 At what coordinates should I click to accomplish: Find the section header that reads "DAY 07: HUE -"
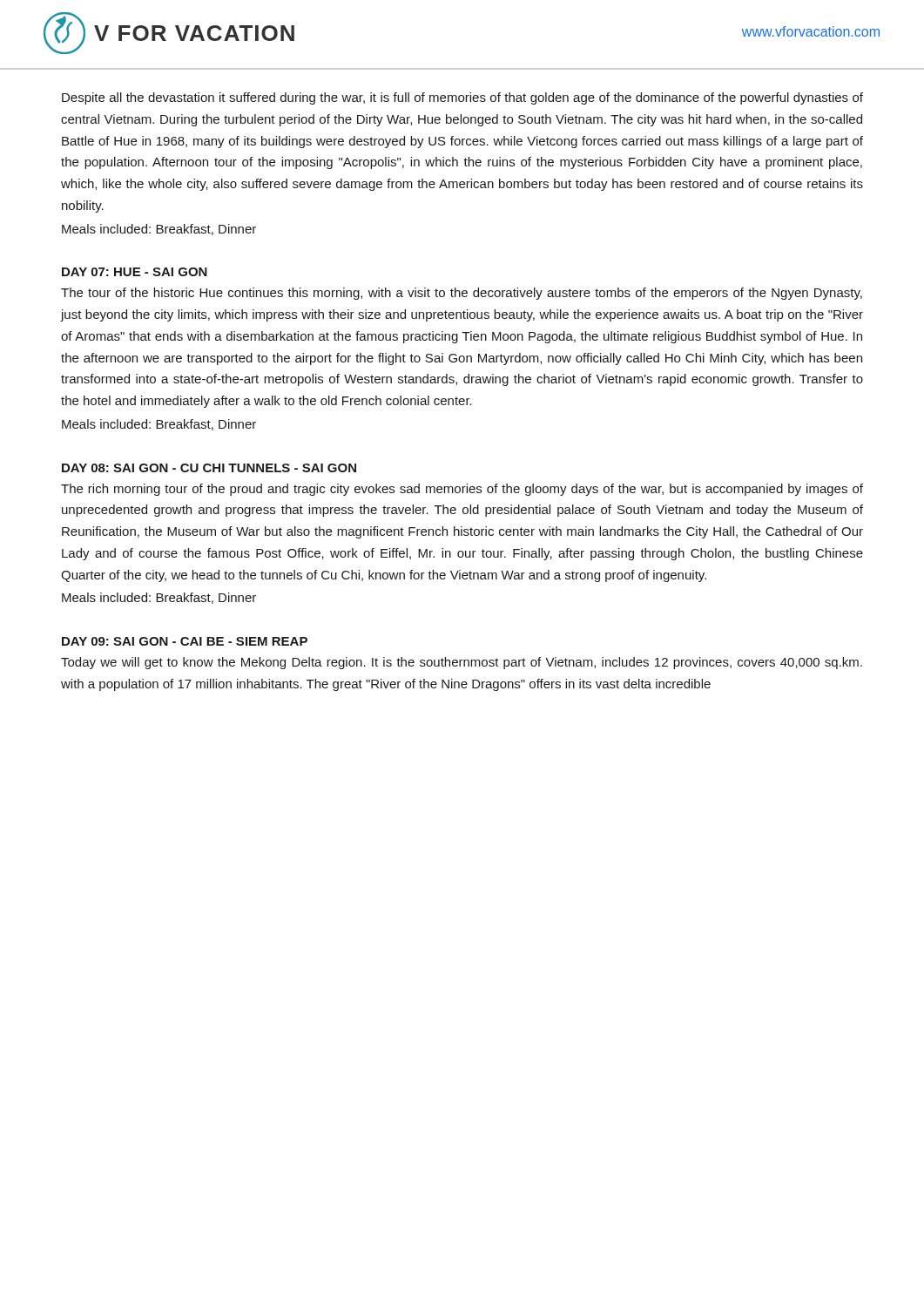click(134, 272)
